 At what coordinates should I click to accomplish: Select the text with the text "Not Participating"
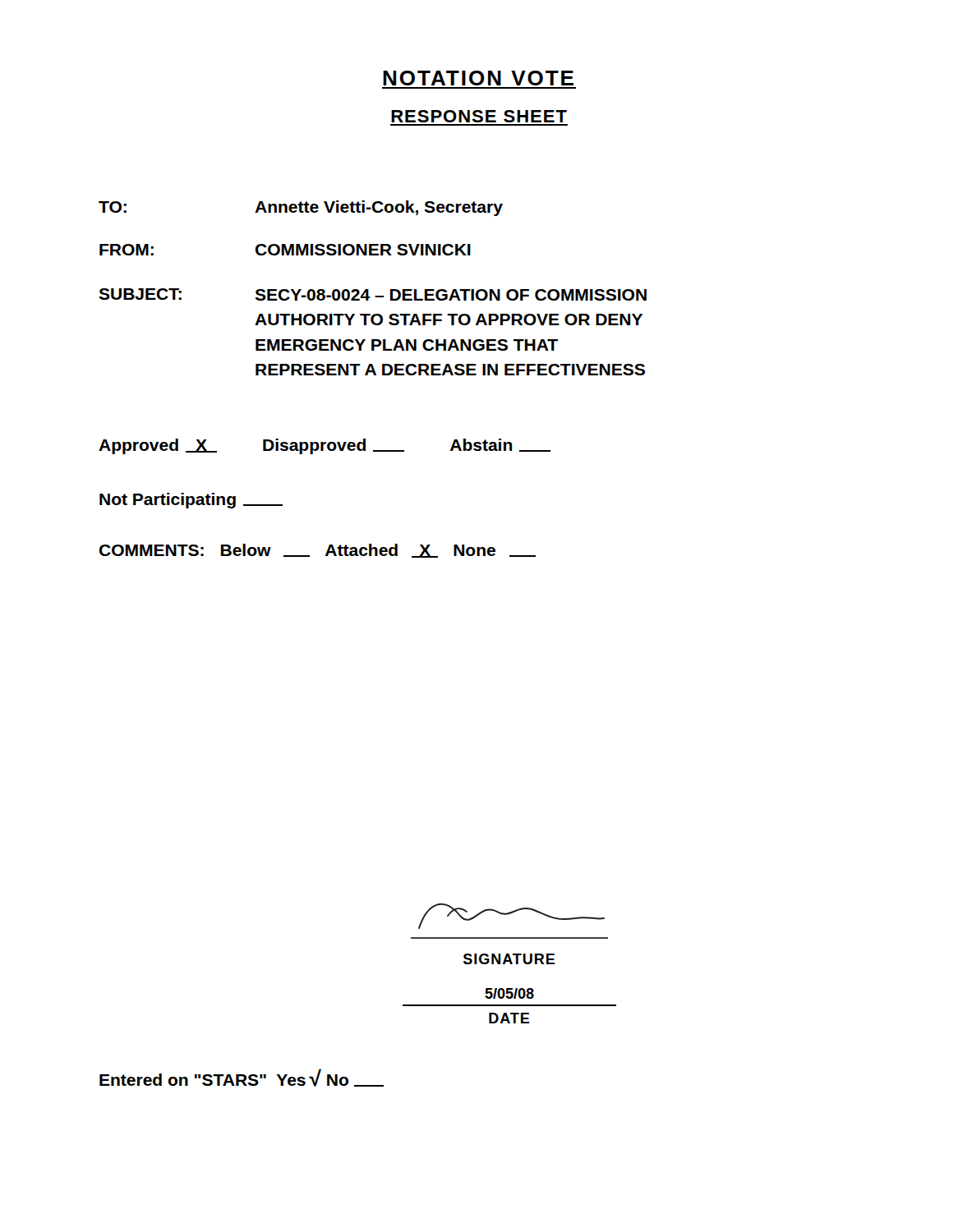pos(191,499)
